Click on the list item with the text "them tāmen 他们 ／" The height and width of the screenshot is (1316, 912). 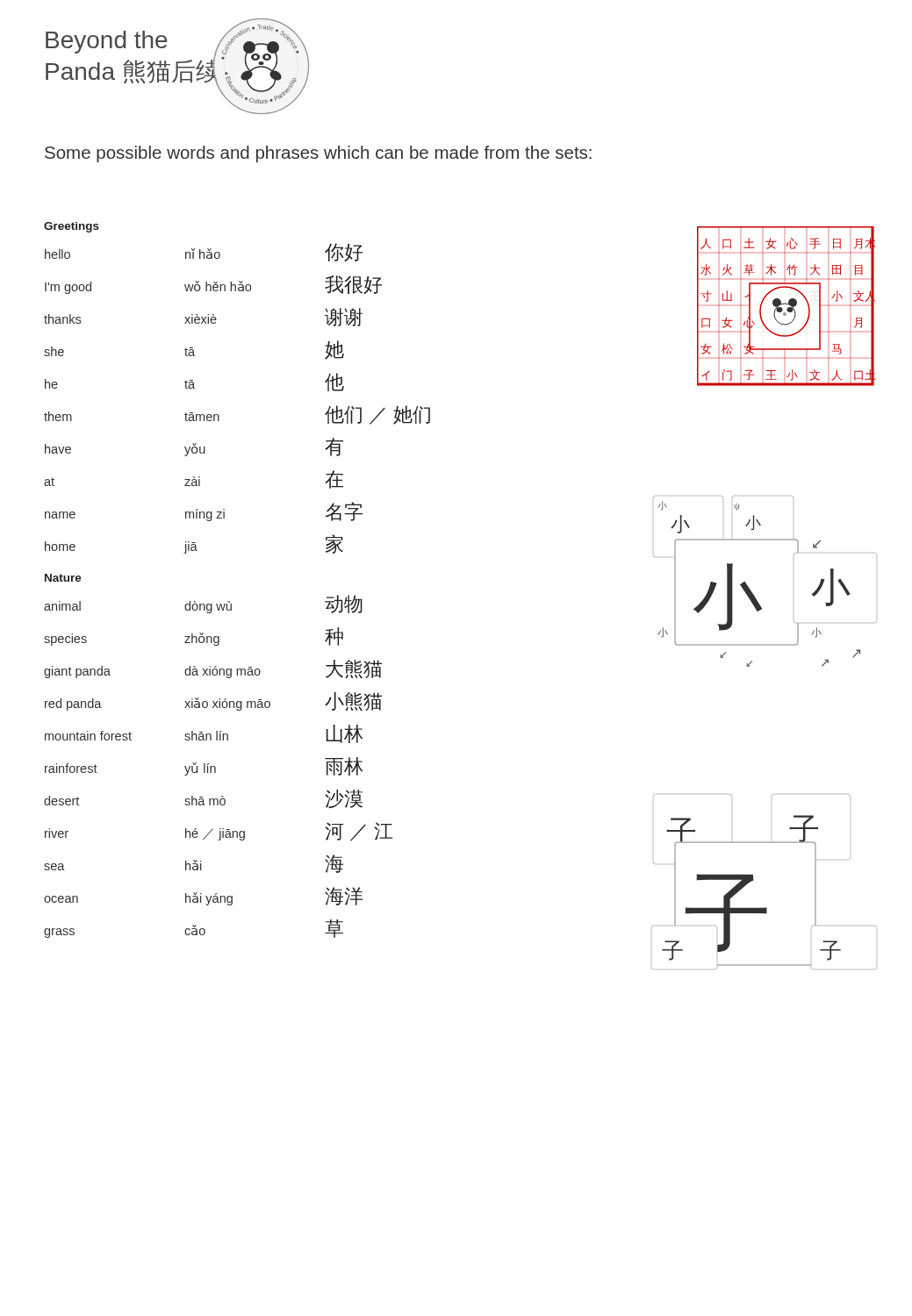click(50, 415)
